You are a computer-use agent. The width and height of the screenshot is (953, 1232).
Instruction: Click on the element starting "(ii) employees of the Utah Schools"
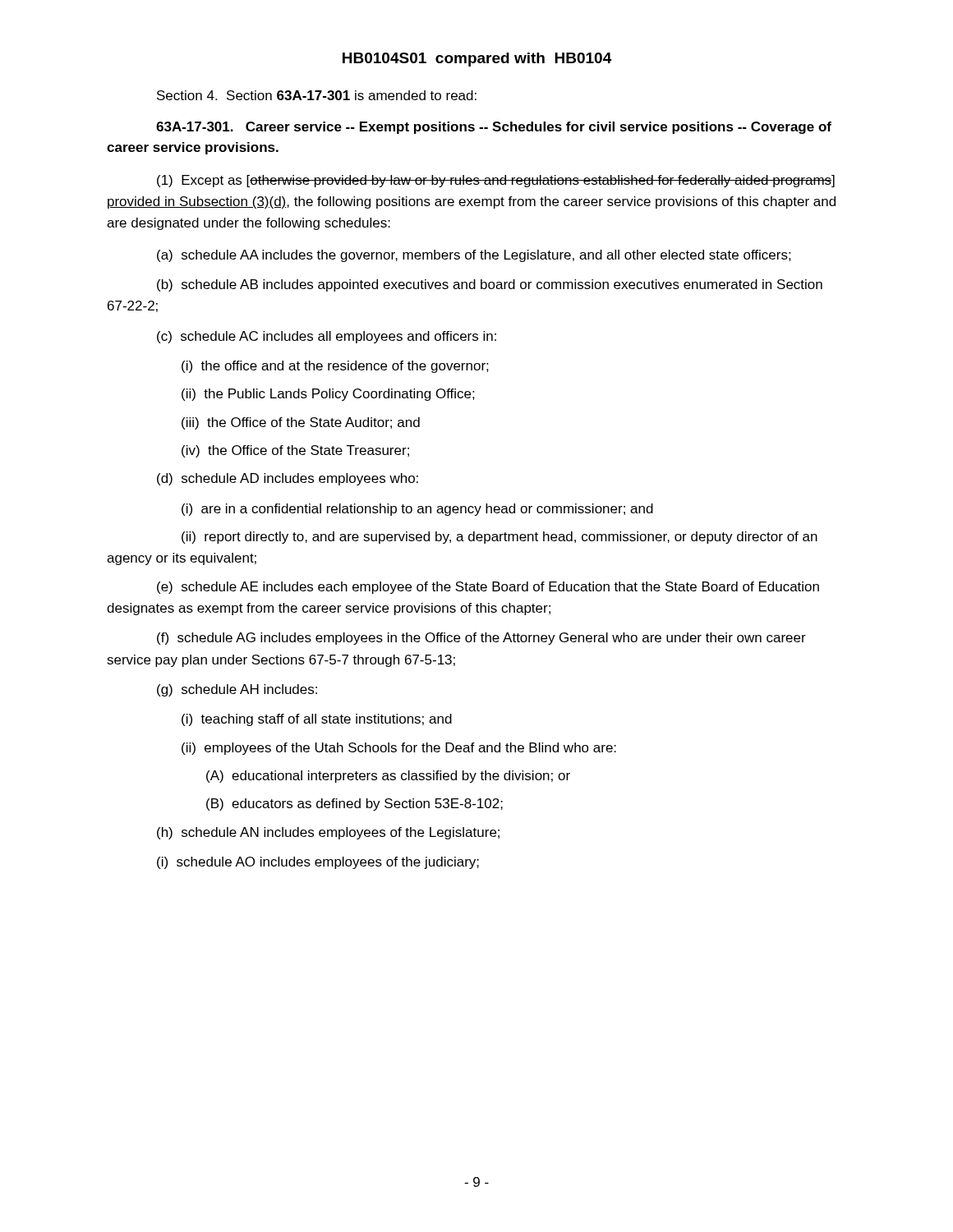point(399,748)
